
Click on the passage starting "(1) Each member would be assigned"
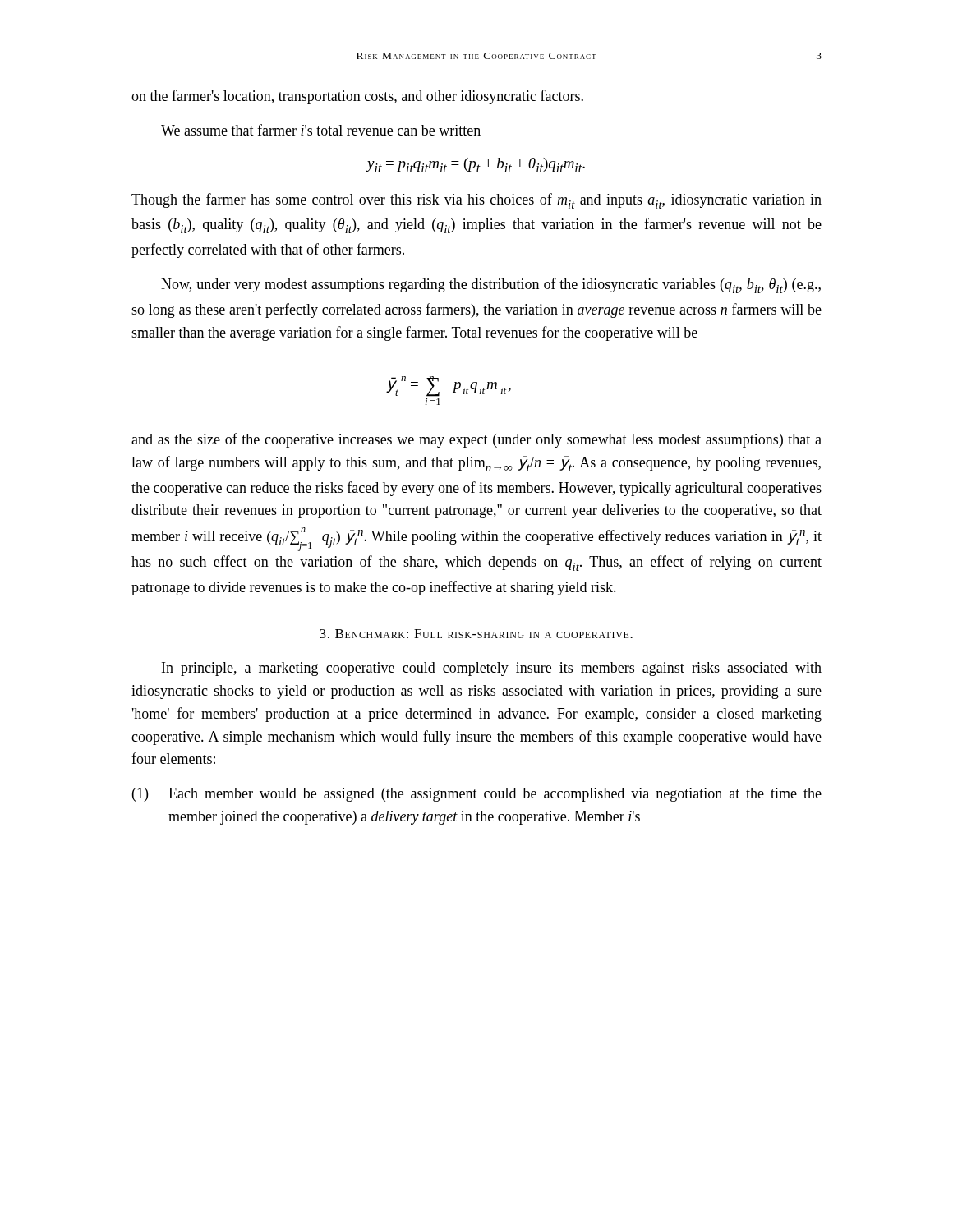tap(476, 806)
